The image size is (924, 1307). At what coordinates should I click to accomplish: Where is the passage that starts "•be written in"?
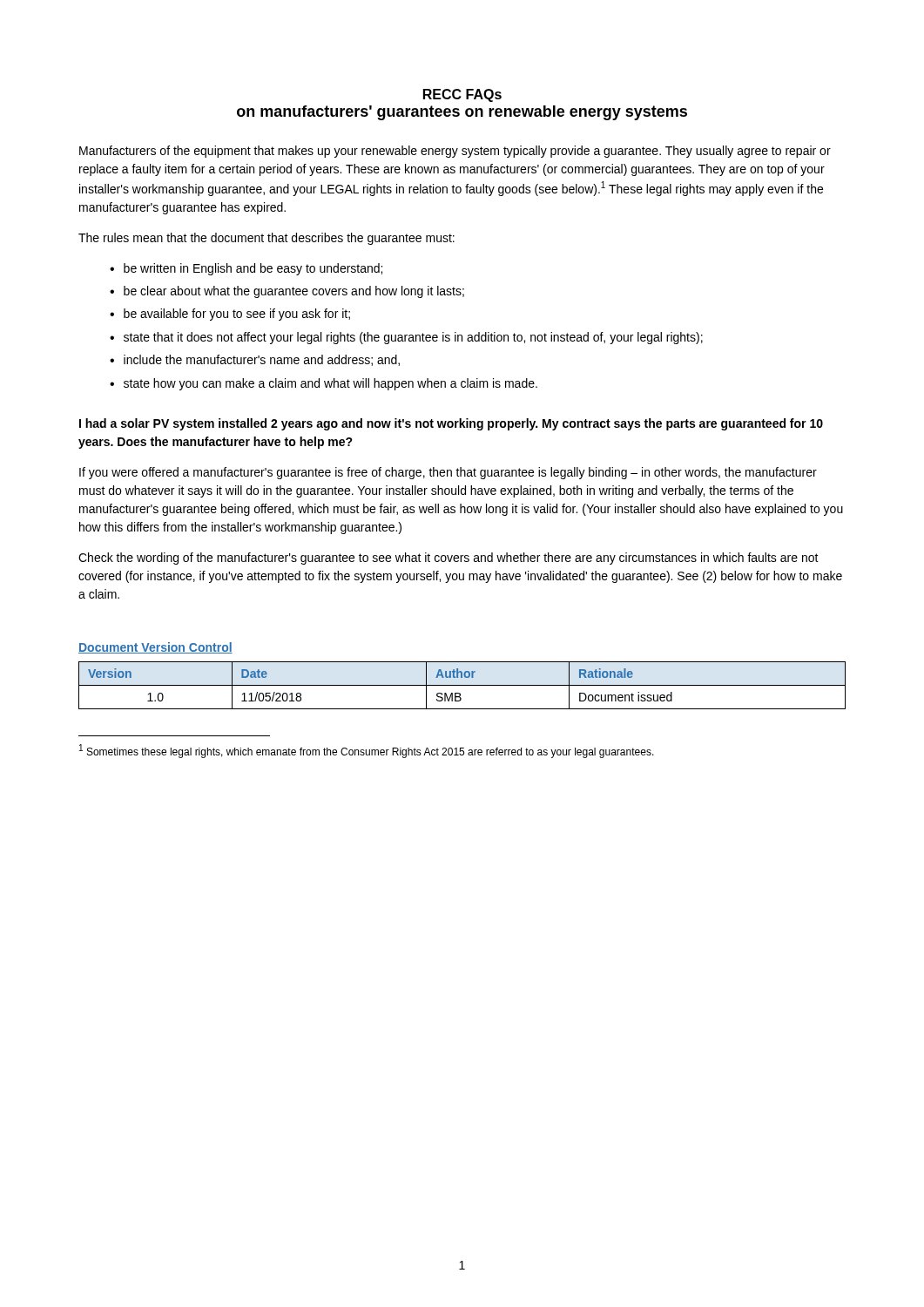[x=247, y=269]
